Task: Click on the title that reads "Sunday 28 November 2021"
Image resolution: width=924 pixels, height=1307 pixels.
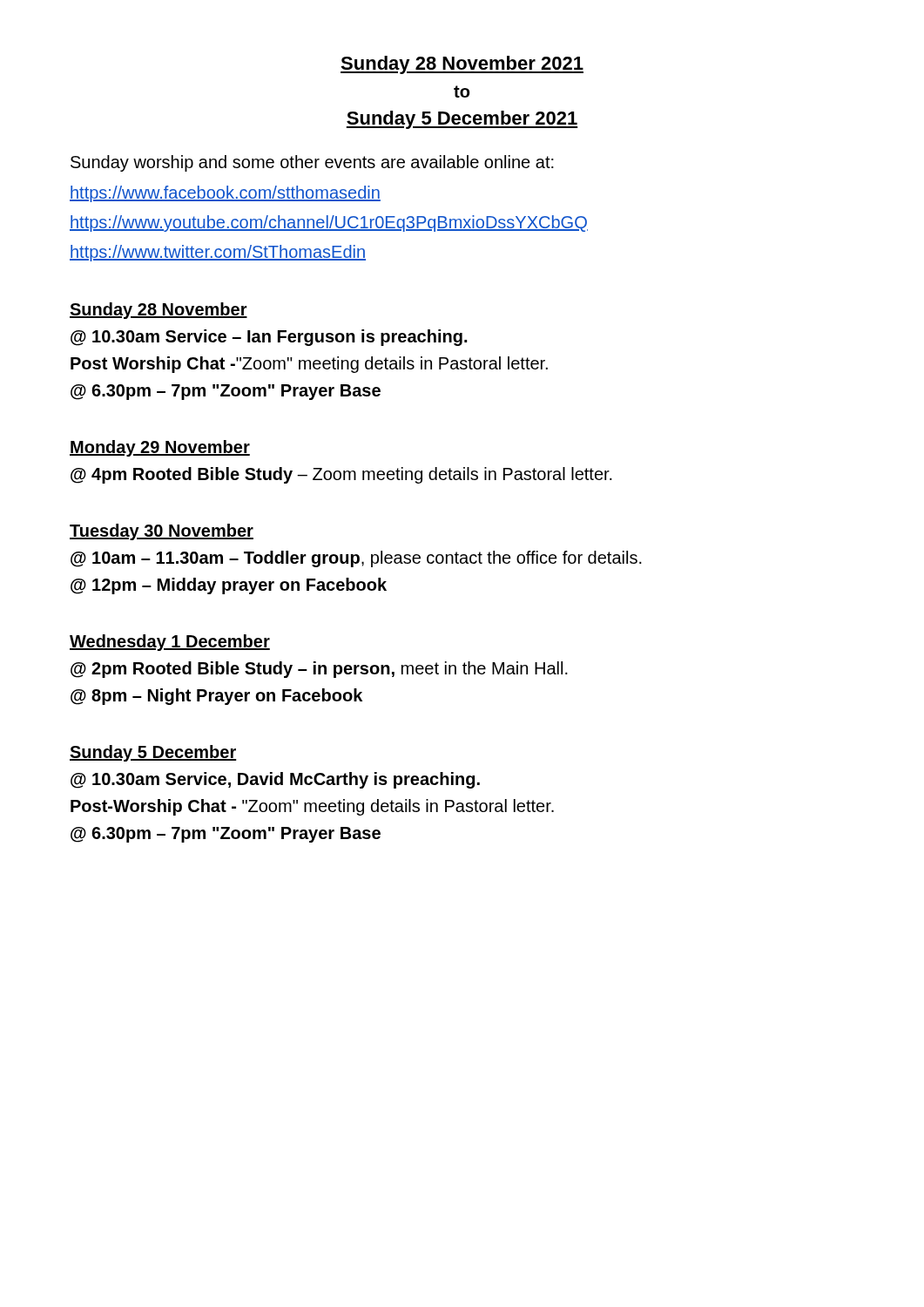Action: (462, 63)
